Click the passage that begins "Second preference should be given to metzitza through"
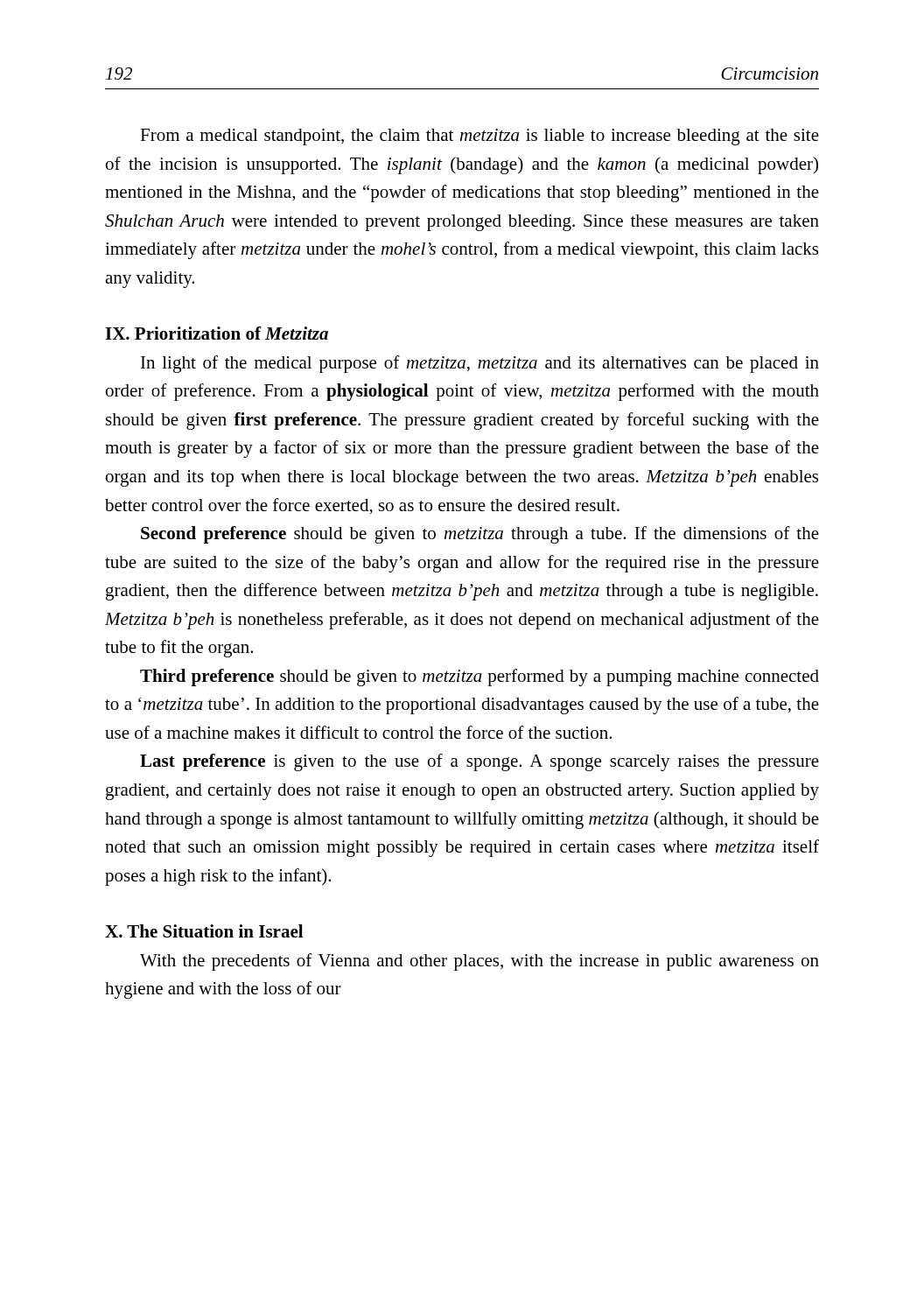This screenshot has width=924, height=1313. pyautogui.click(x=462, y=590)
